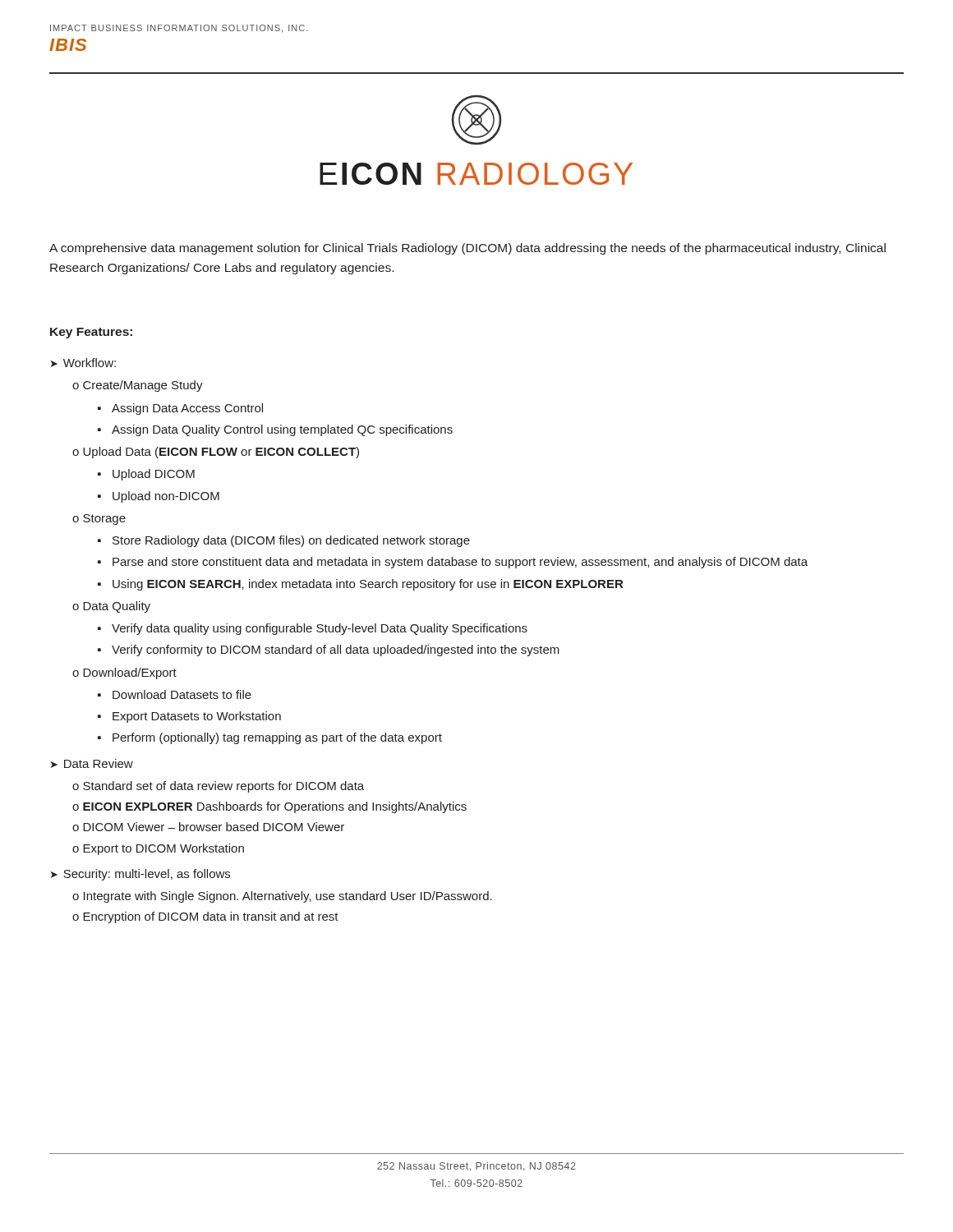Navigate to the block starting "Key Features:"
The width and height of the screenshot is (953, 1232).
point(91,331)
